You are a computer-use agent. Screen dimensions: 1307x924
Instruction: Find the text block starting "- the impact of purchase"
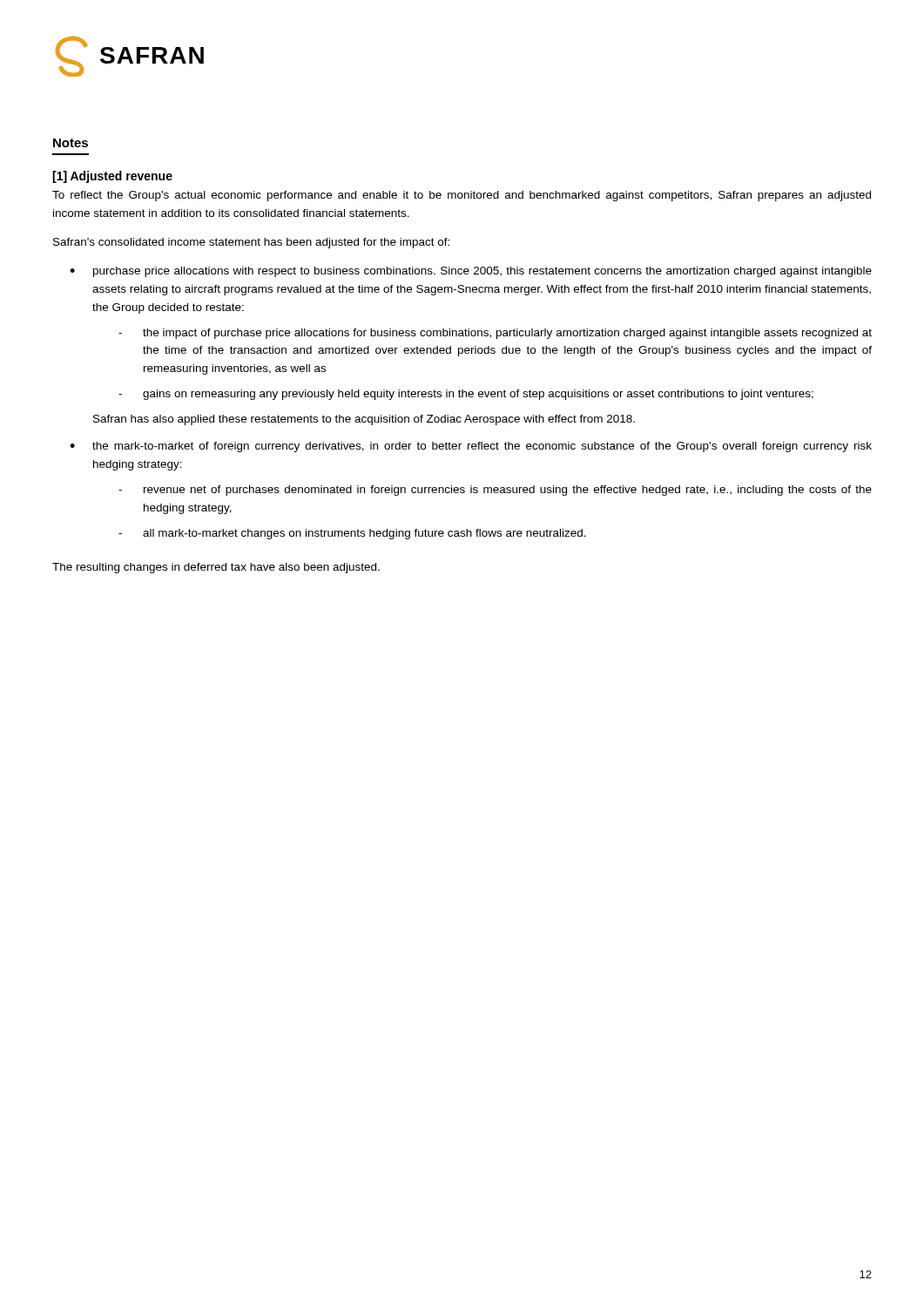pyautogui.click(x=495, y=351)
